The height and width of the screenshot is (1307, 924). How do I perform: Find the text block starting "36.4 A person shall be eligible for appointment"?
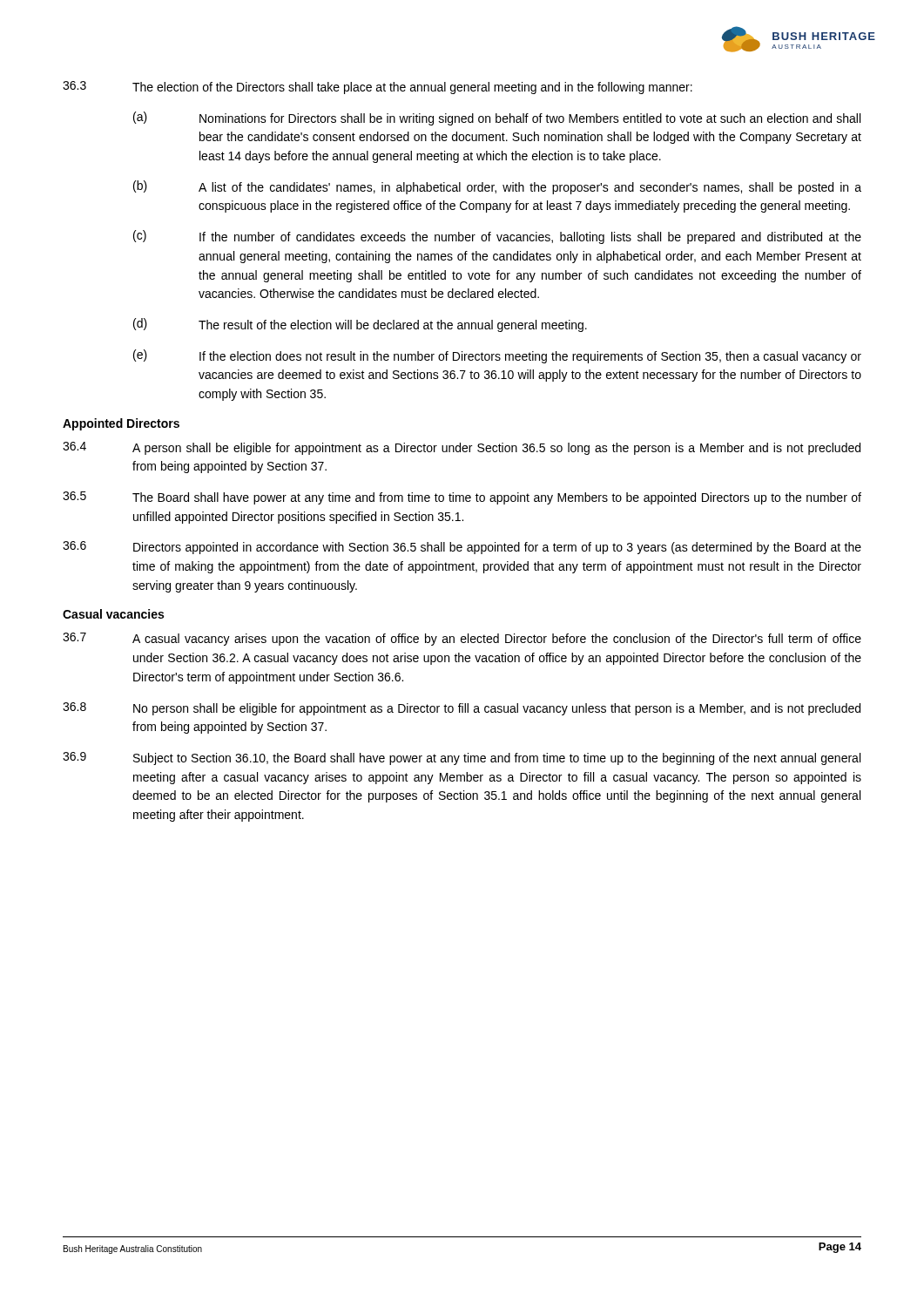462,458
